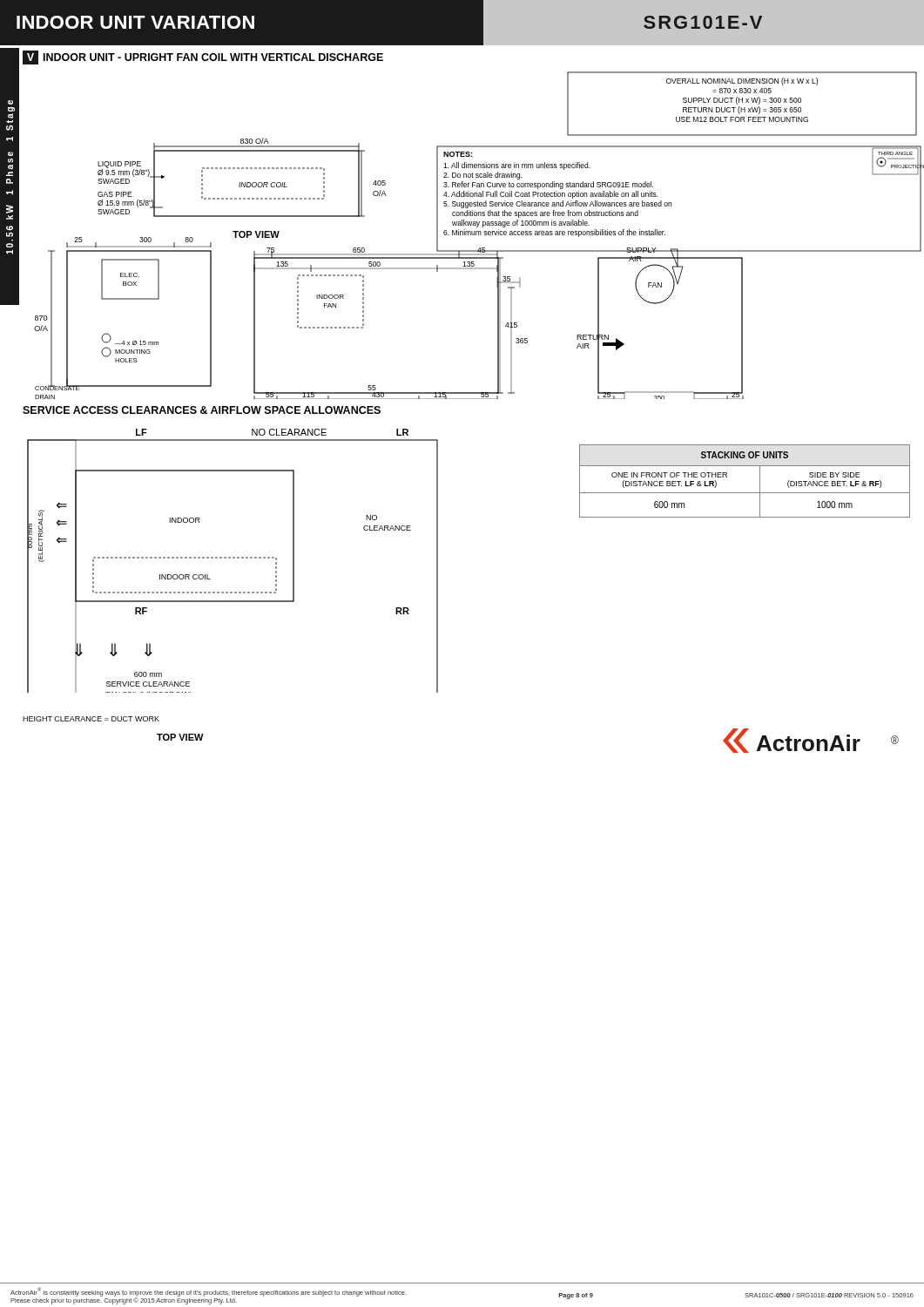Select the region starting "TOP VIEW"
Viewport: 924px width, 1307px height.
click(180, 737)
